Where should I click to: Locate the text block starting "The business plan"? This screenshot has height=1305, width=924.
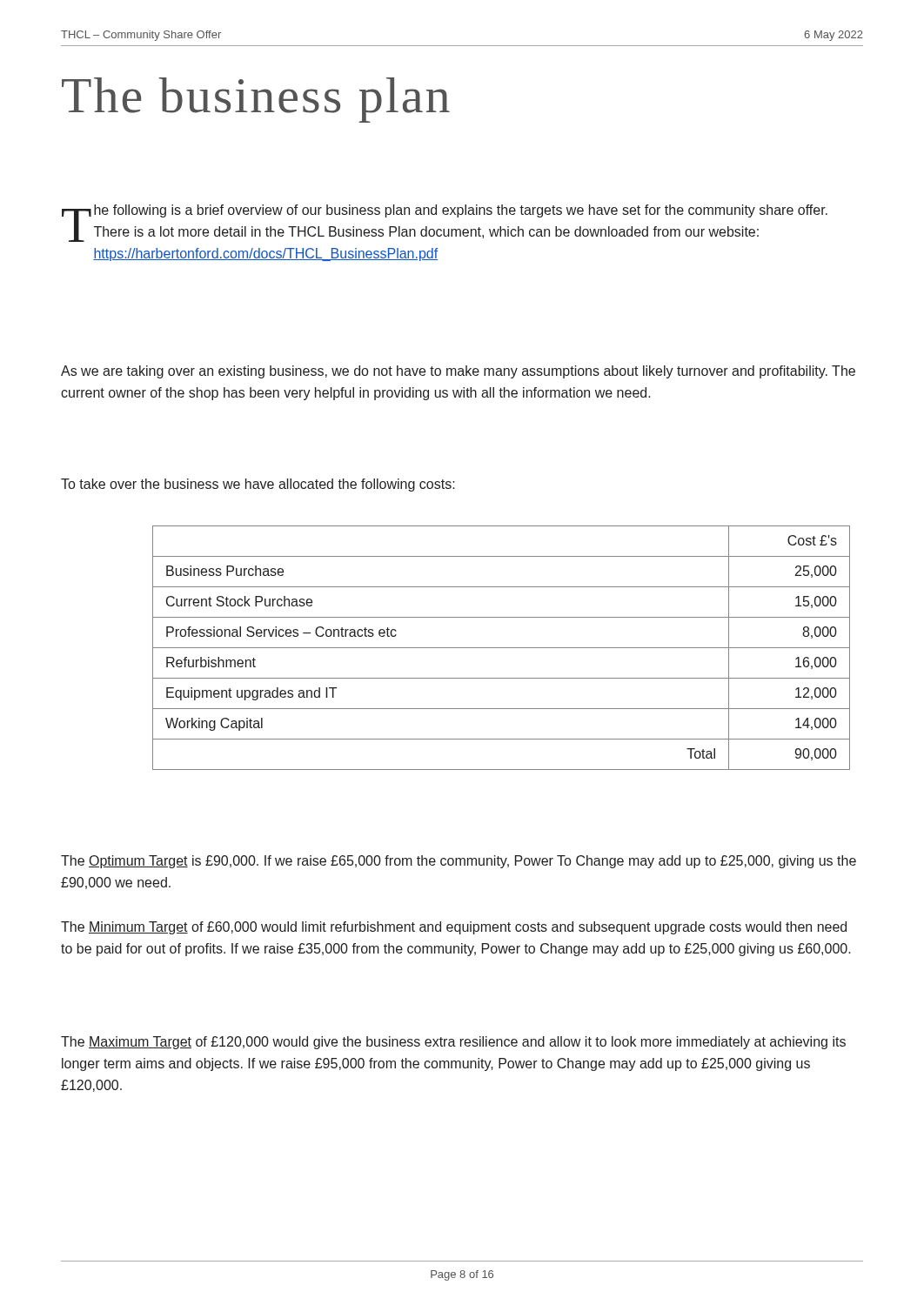(x=462, y=96)
